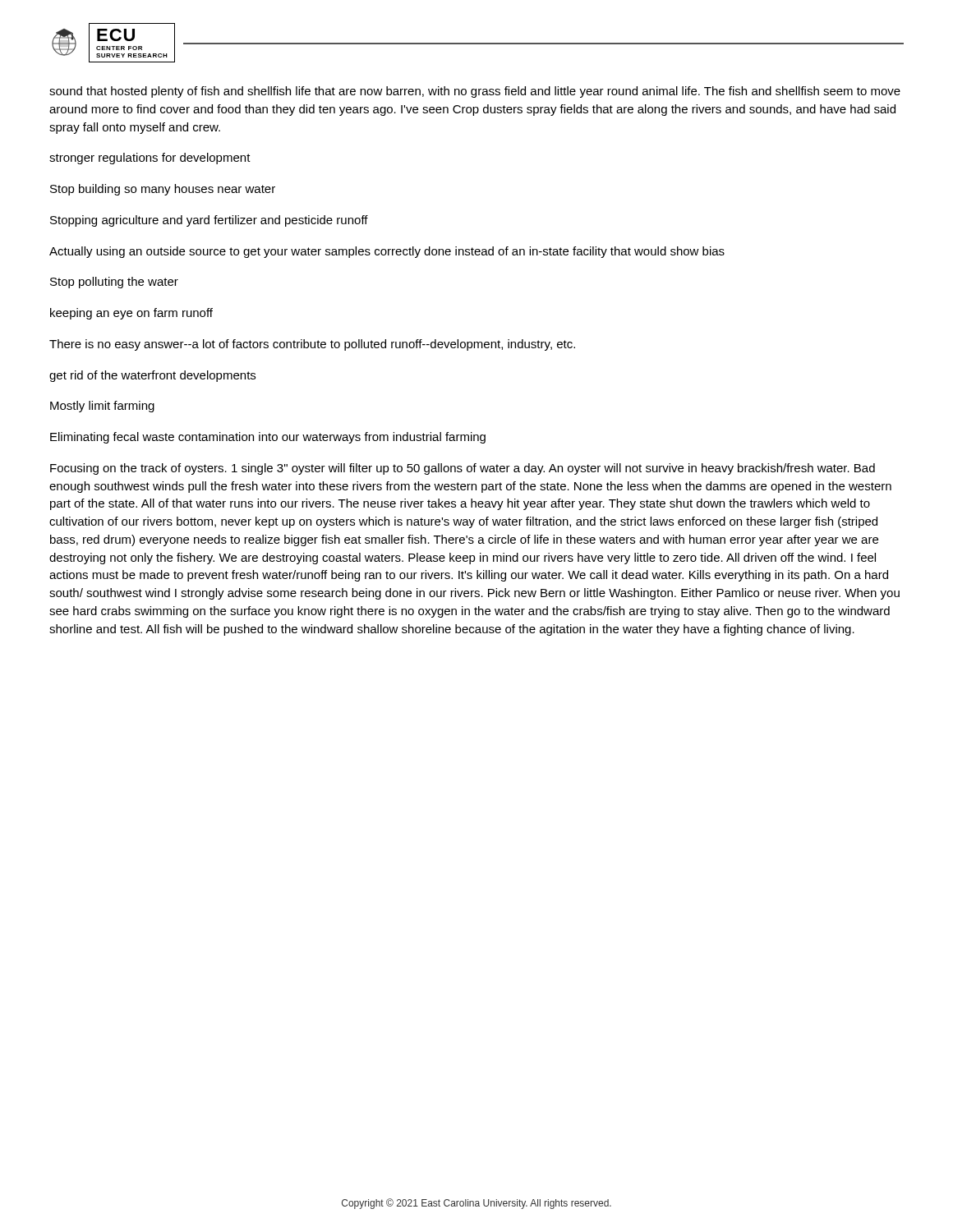Find the list item that reads "Stop polluting the"
953x1232 pixels.
click(x=114, y=282)
